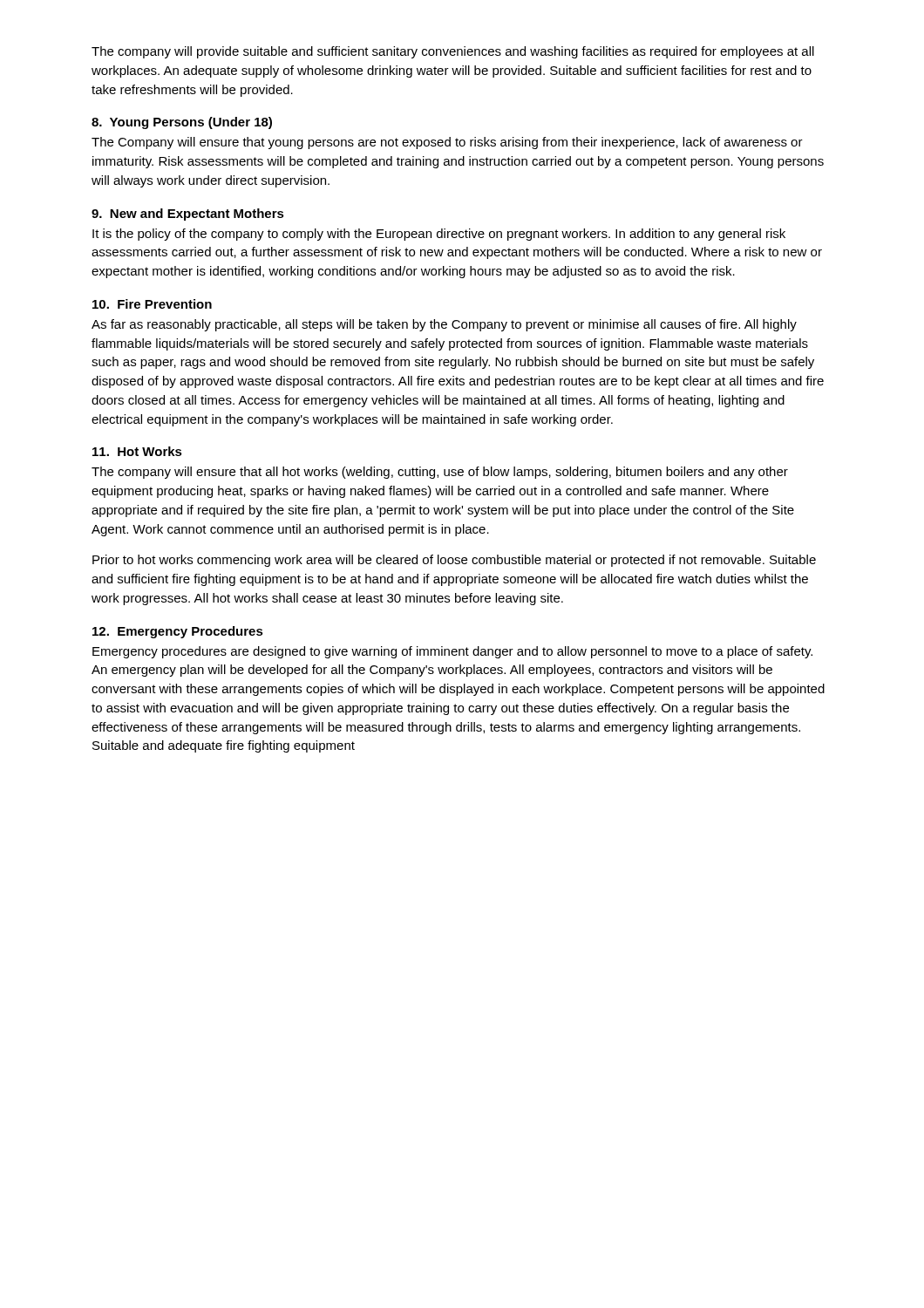The width and height of the screenshot is (924, 1308).
Task: Click on the element starting "Emergency procedures are designed to give warning of"
Action: [458, 698]
